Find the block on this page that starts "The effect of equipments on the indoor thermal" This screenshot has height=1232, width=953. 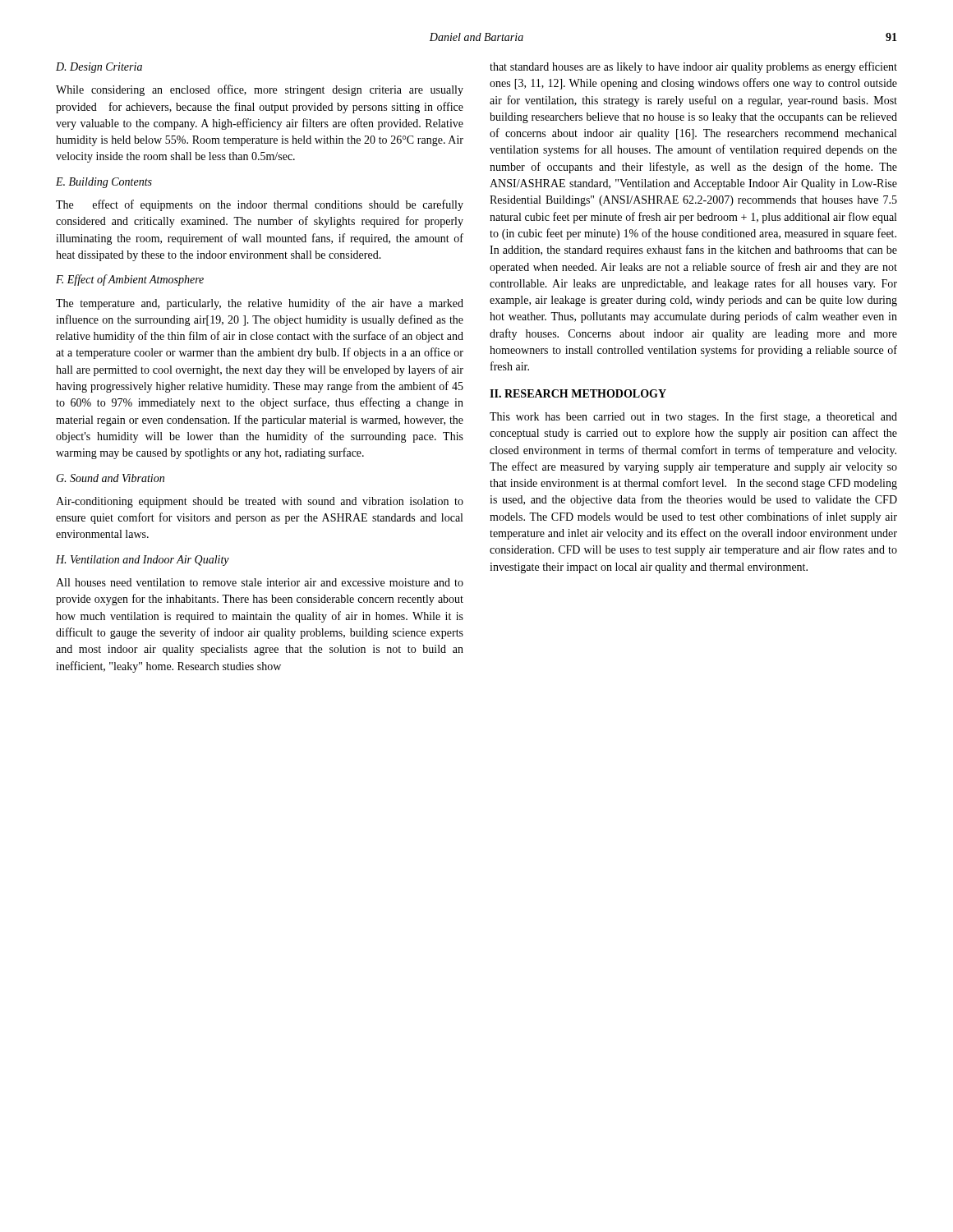(x=260, y=231)
